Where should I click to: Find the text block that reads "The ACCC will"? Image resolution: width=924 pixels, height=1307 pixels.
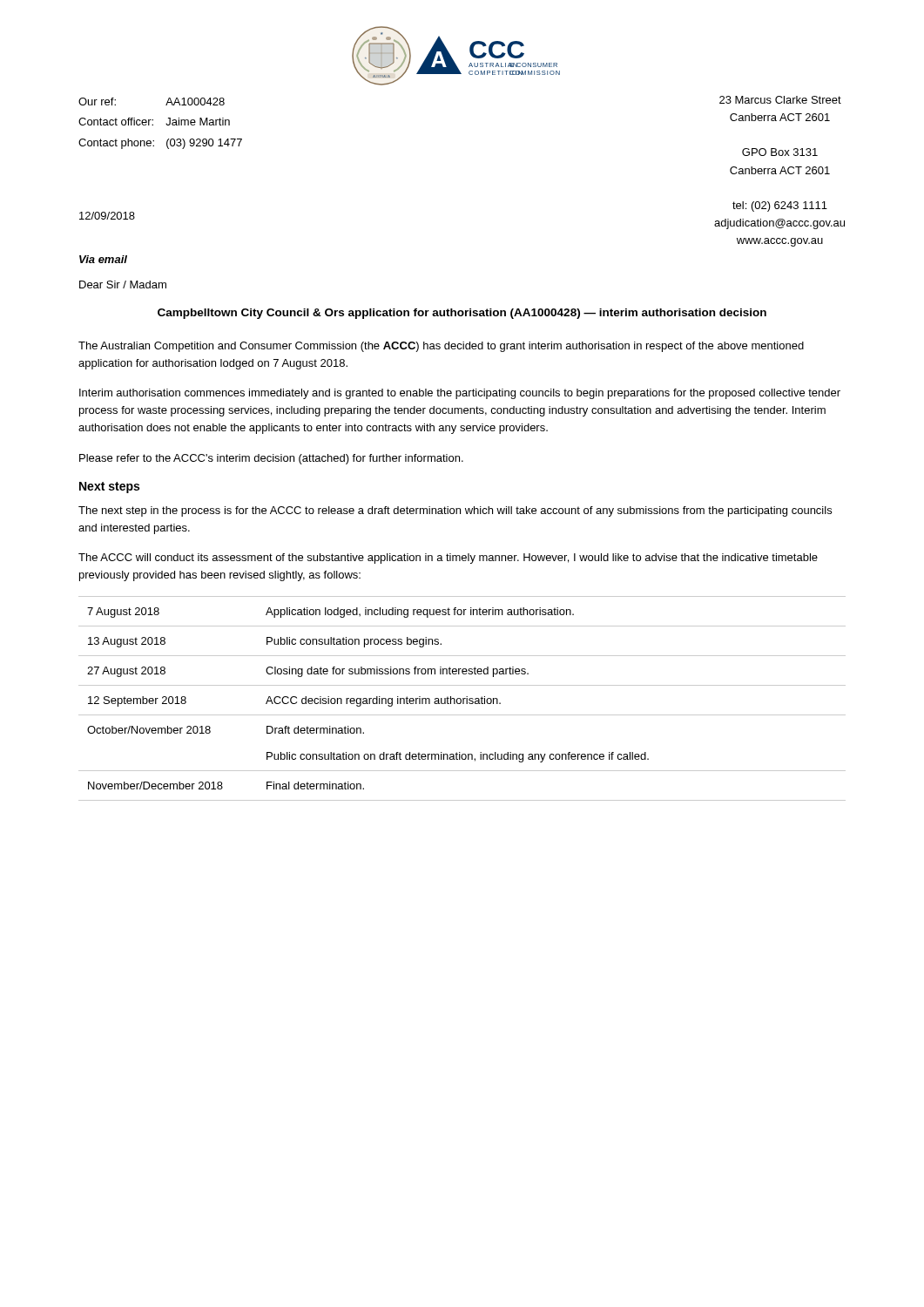pyautogui.click(x=448, y=566)
